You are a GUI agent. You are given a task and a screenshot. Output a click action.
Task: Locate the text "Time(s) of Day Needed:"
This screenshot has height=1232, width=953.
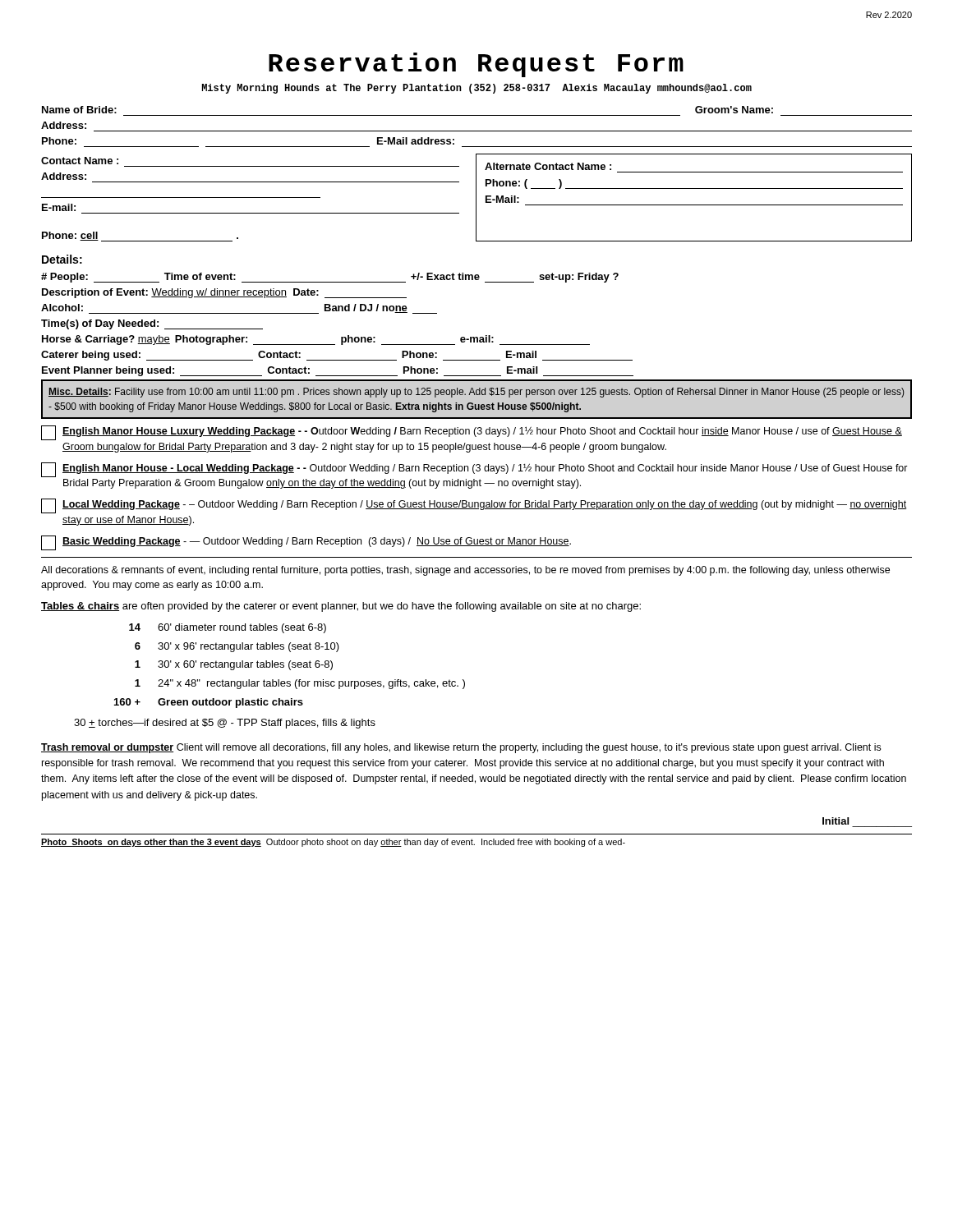(152, 323)
